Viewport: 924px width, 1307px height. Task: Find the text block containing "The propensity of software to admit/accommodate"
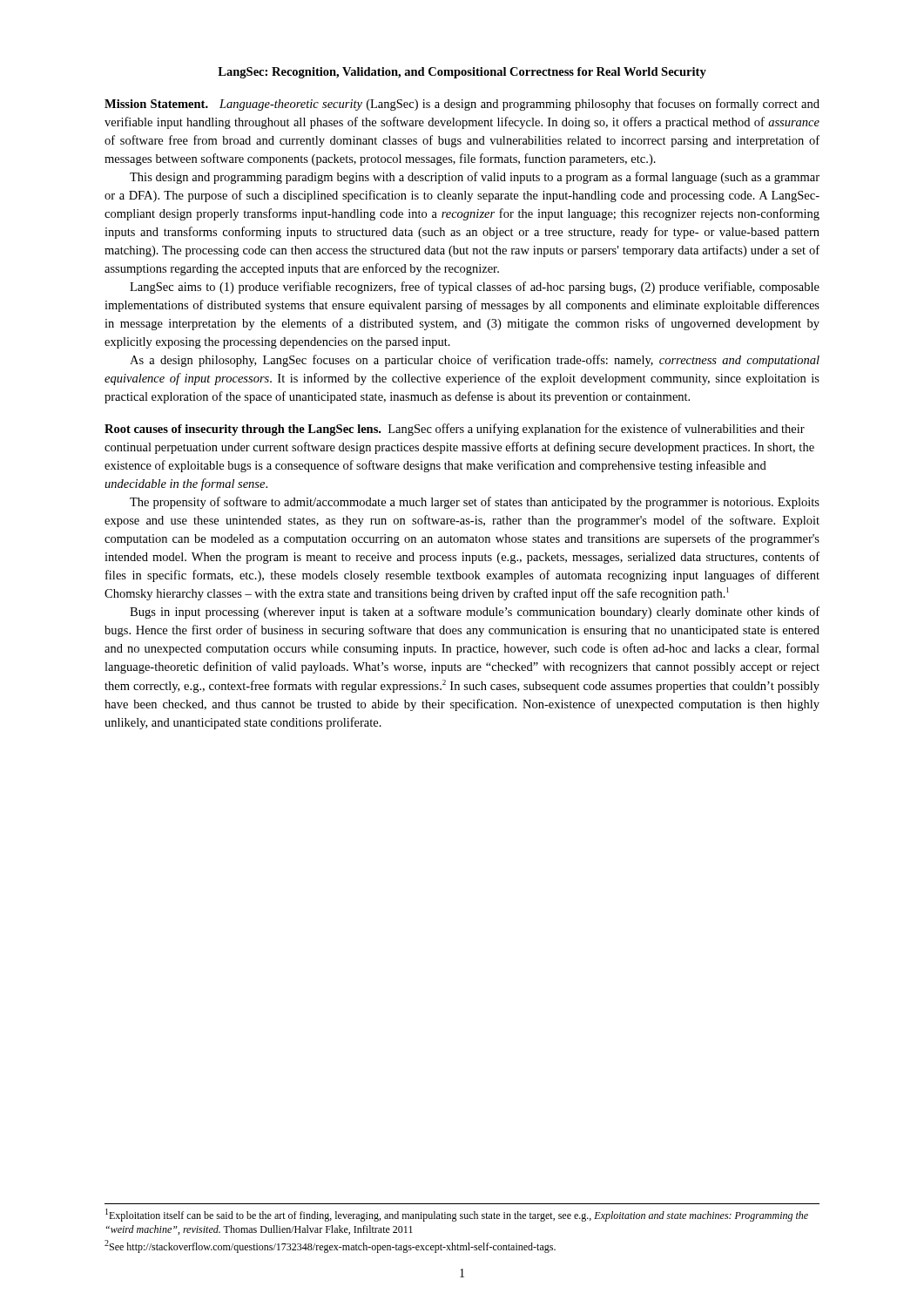pyautogui.click(x=462, y=548)
